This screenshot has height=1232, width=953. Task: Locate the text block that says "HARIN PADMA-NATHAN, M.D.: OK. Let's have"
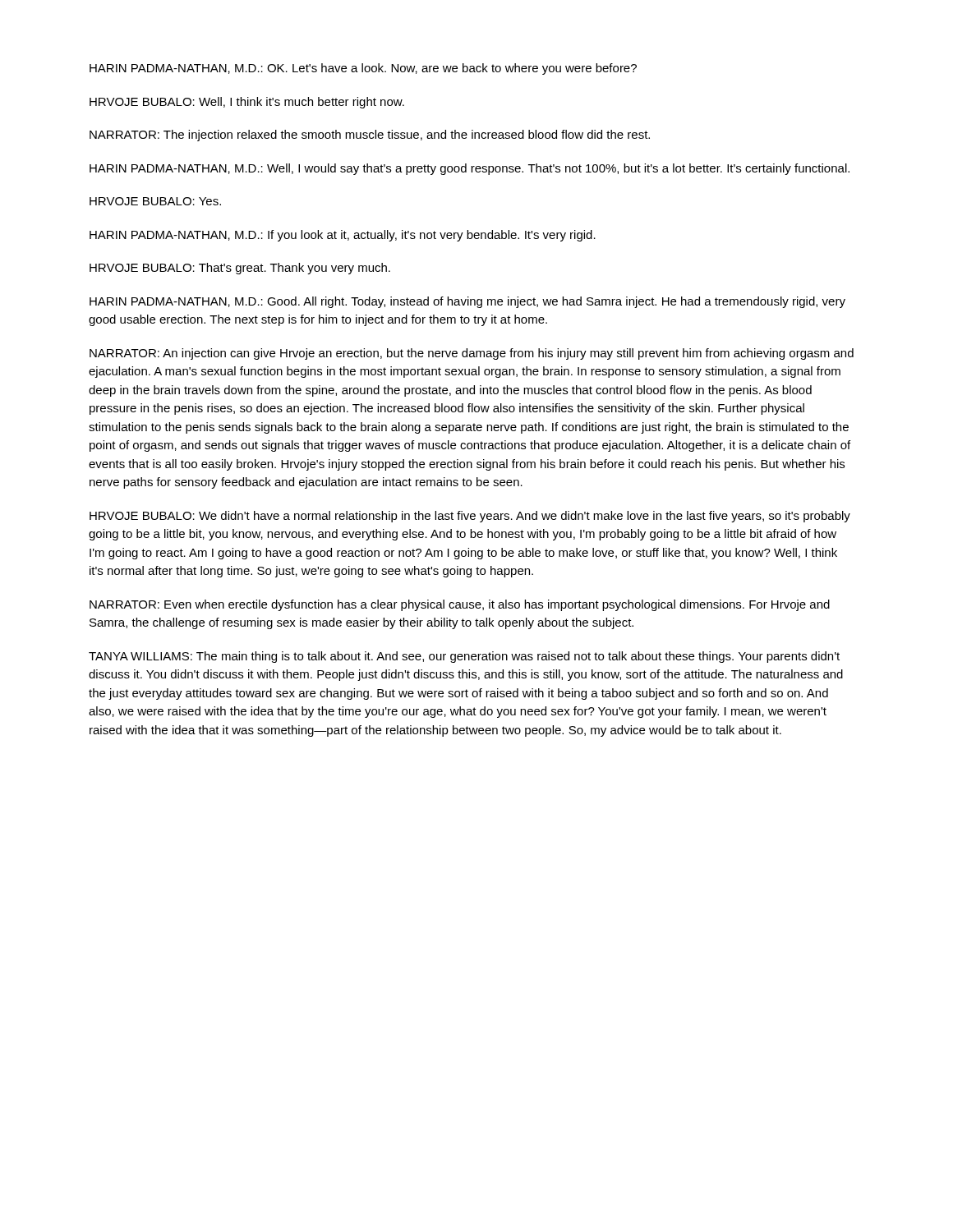coord(363,68)
